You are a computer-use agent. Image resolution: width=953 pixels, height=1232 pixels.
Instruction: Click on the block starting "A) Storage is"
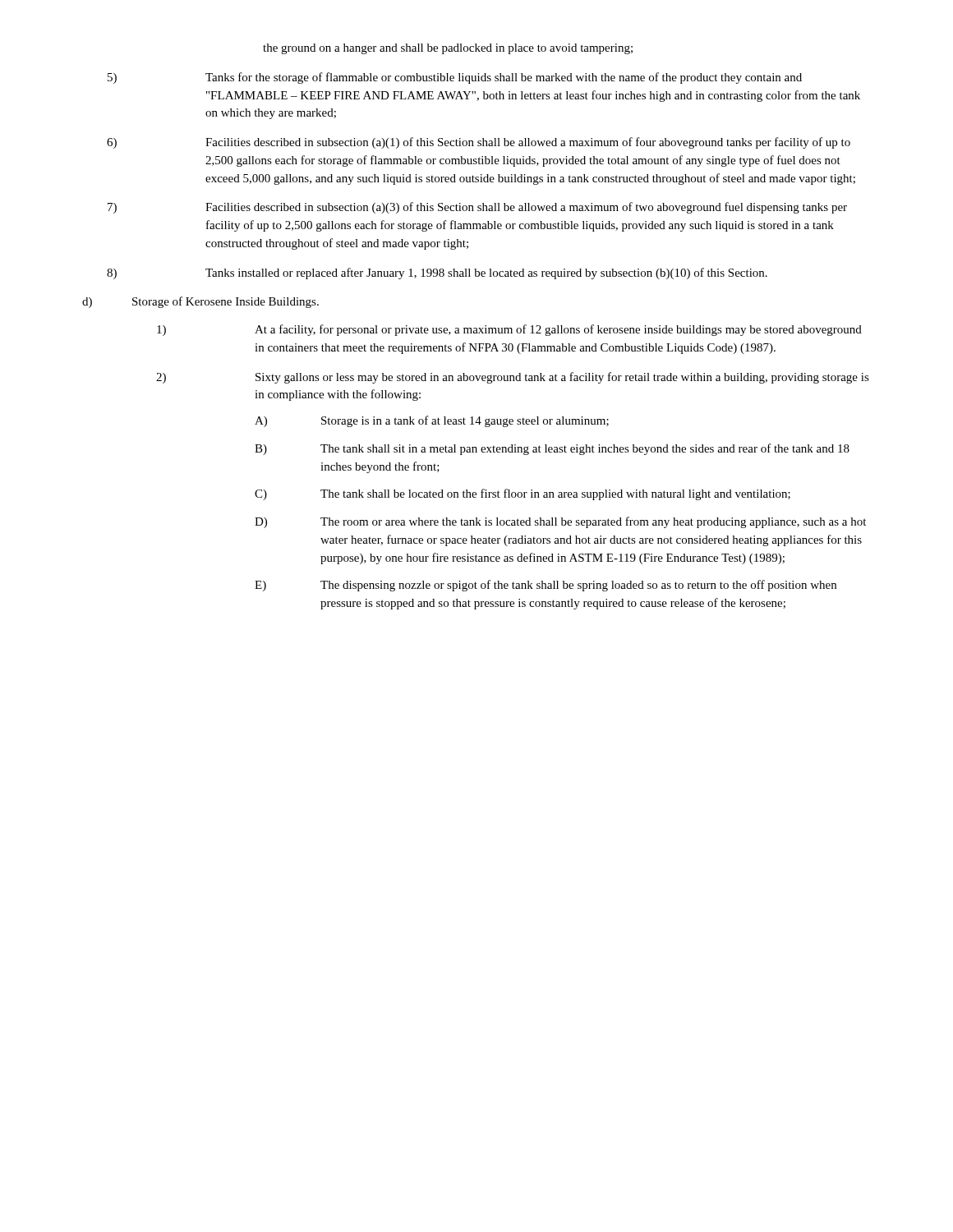click(563, 421)
